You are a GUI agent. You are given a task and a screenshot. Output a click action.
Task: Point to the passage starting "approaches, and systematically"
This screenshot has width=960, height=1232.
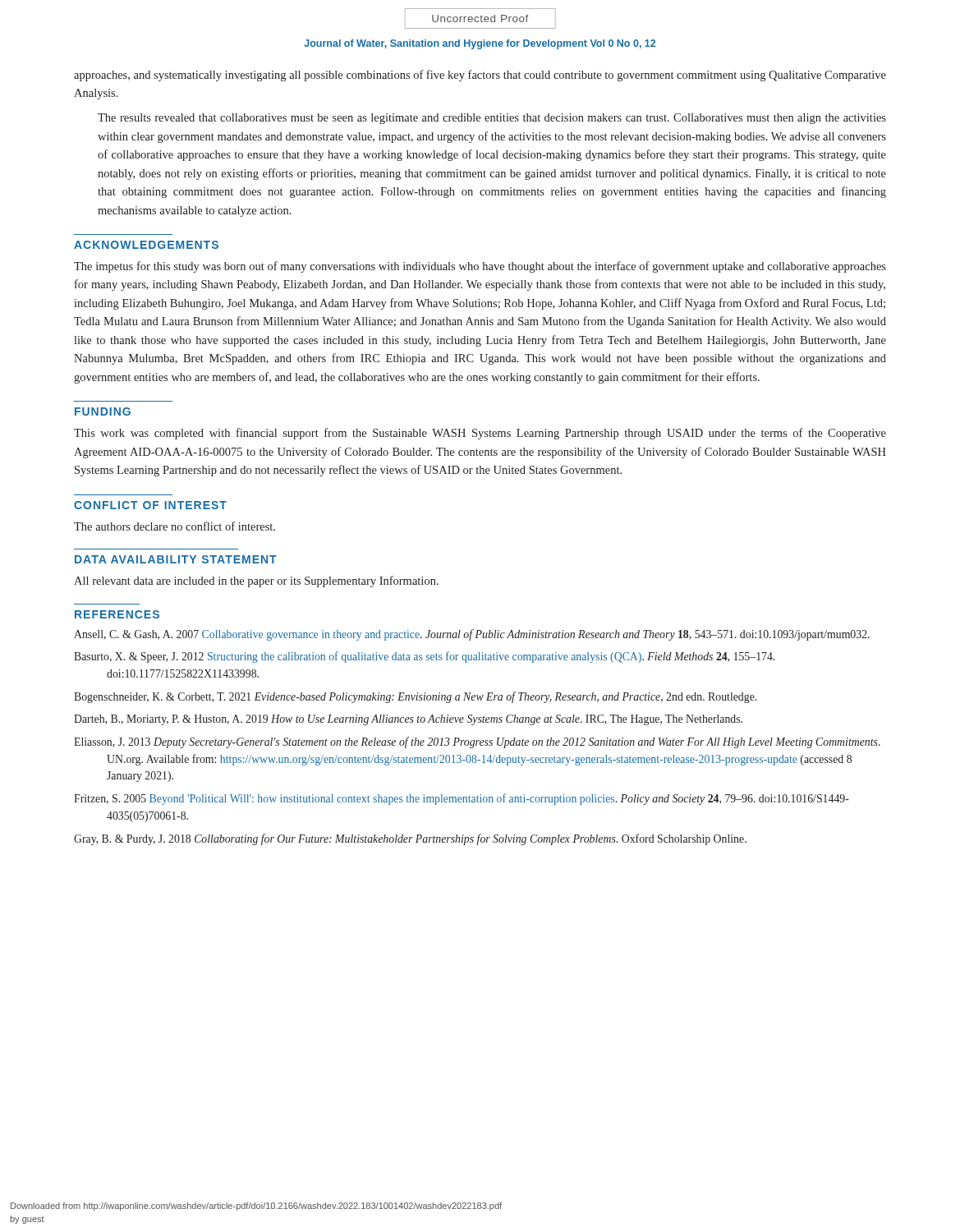pyautogui.click(x=480, y=142)
